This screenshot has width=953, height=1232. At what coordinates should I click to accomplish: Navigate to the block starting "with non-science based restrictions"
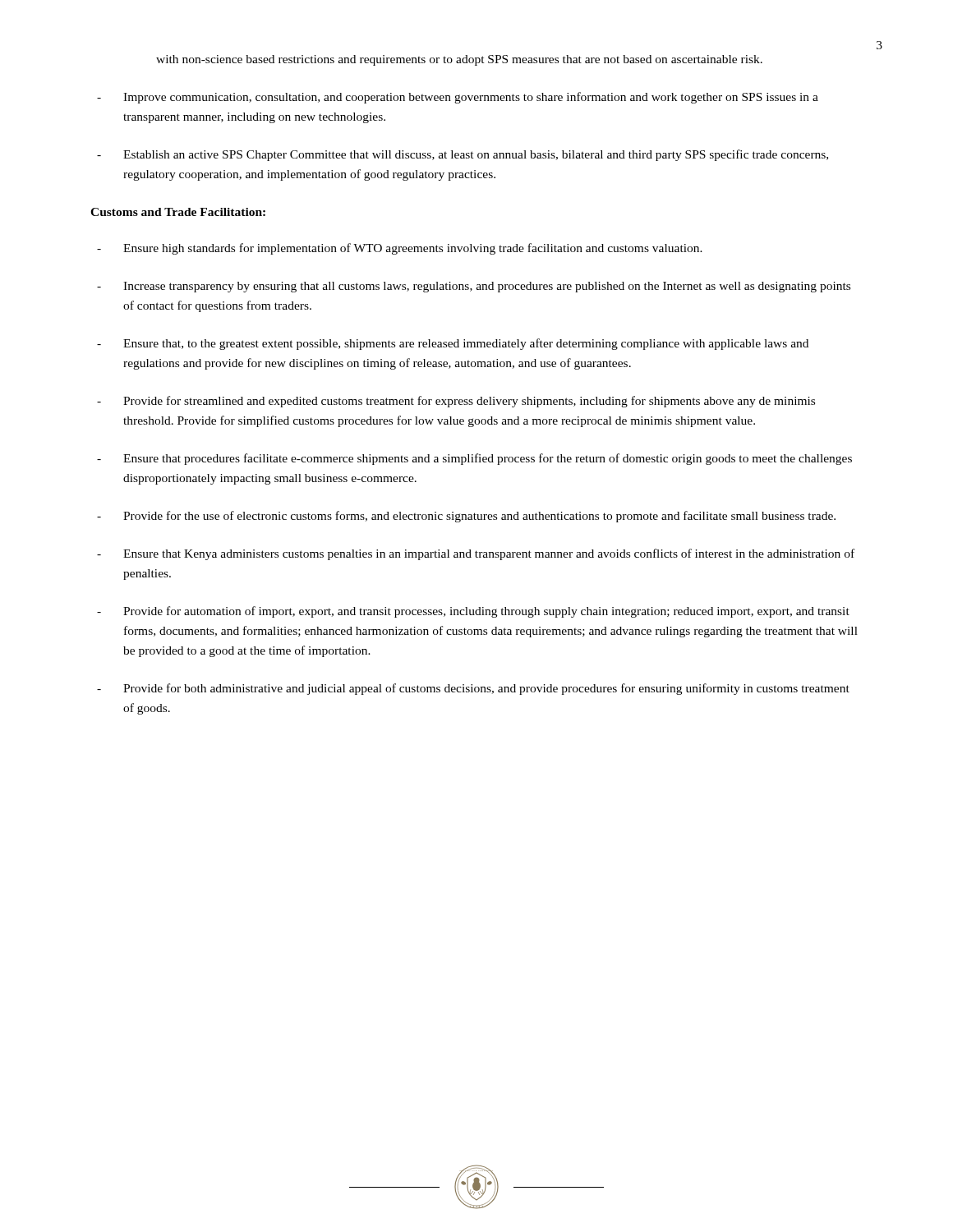459,59
